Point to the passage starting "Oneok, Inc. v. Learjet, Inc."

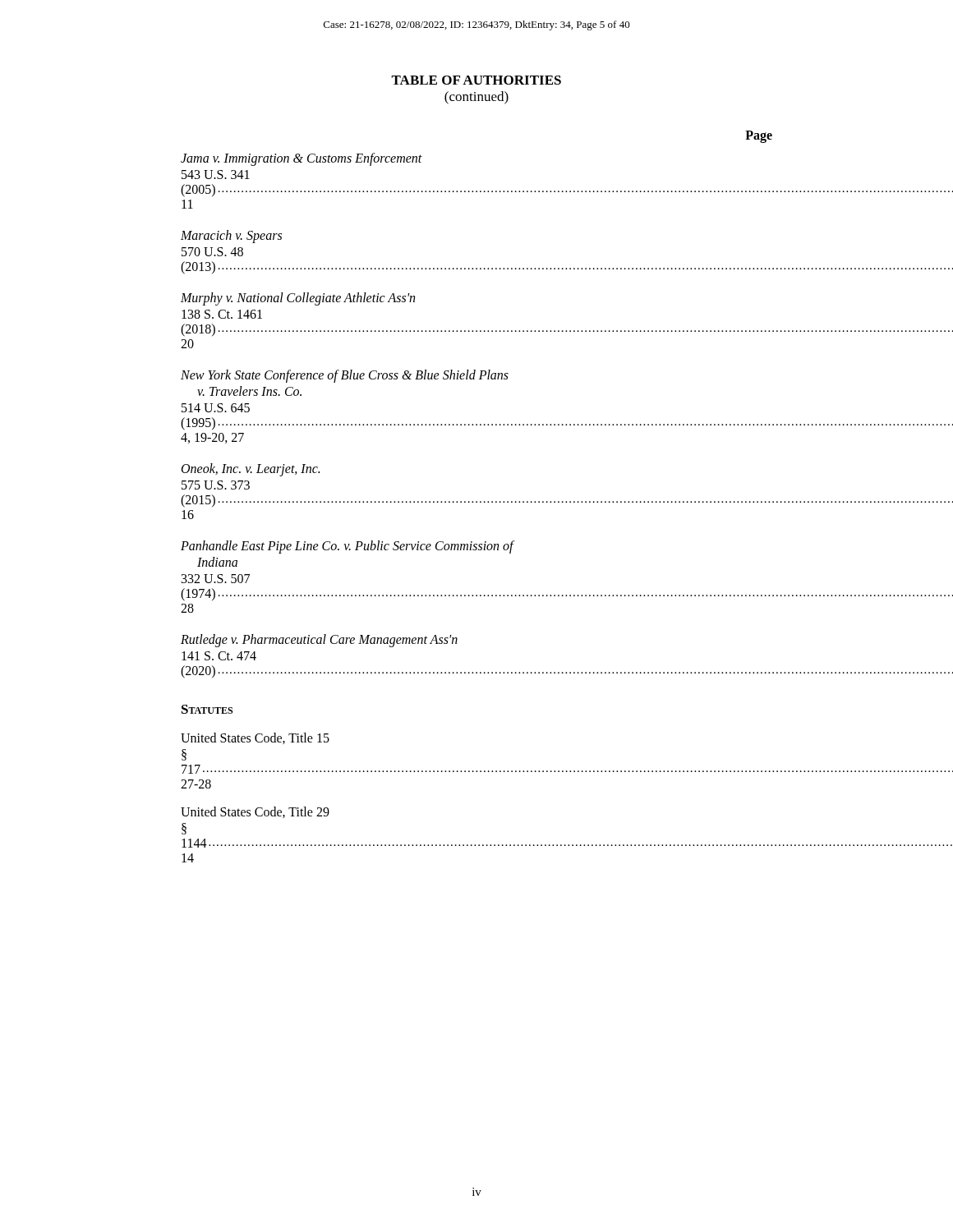click(476, 492)
